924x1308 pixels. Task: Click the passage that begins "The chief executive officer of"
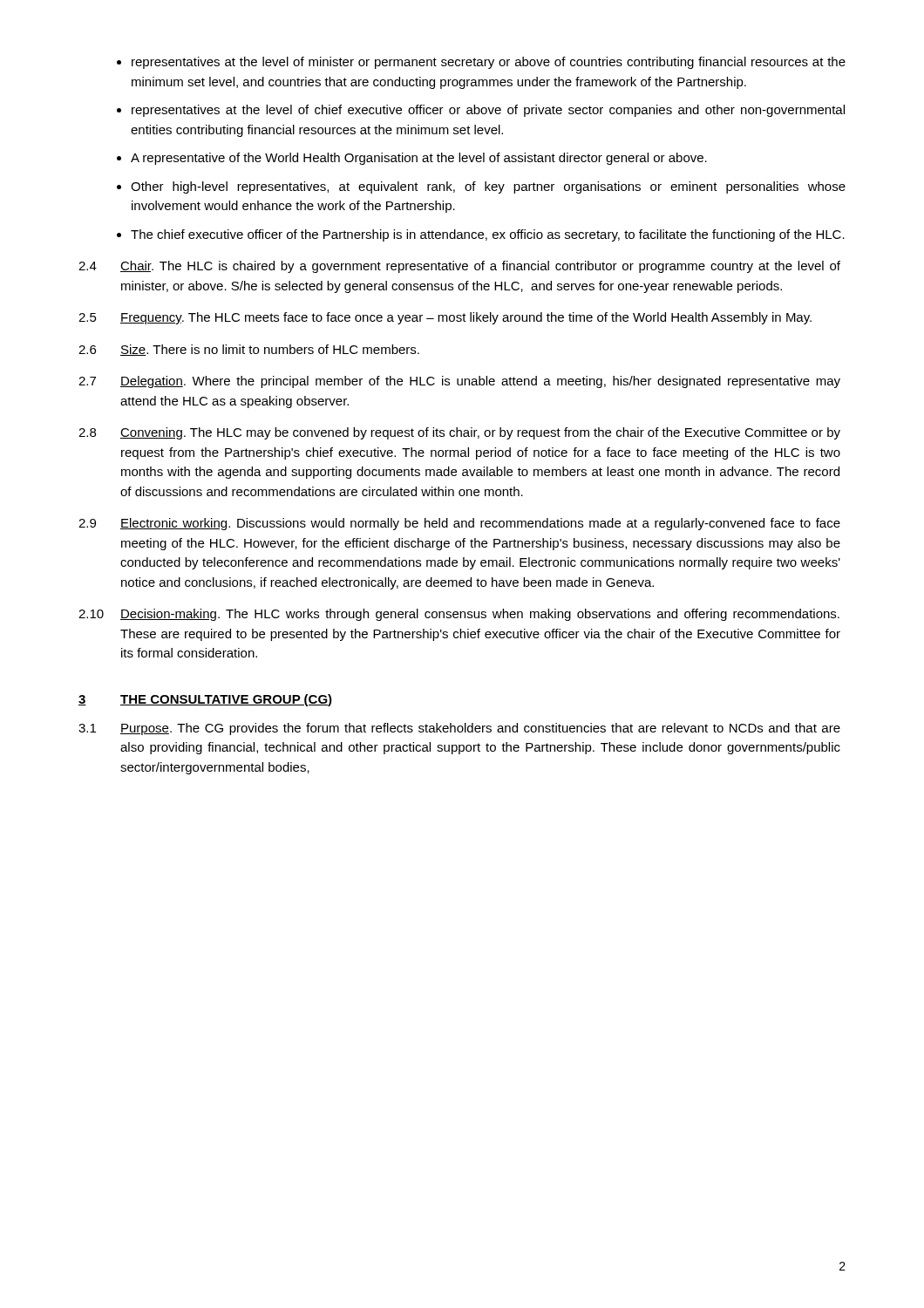click(488, 234)
